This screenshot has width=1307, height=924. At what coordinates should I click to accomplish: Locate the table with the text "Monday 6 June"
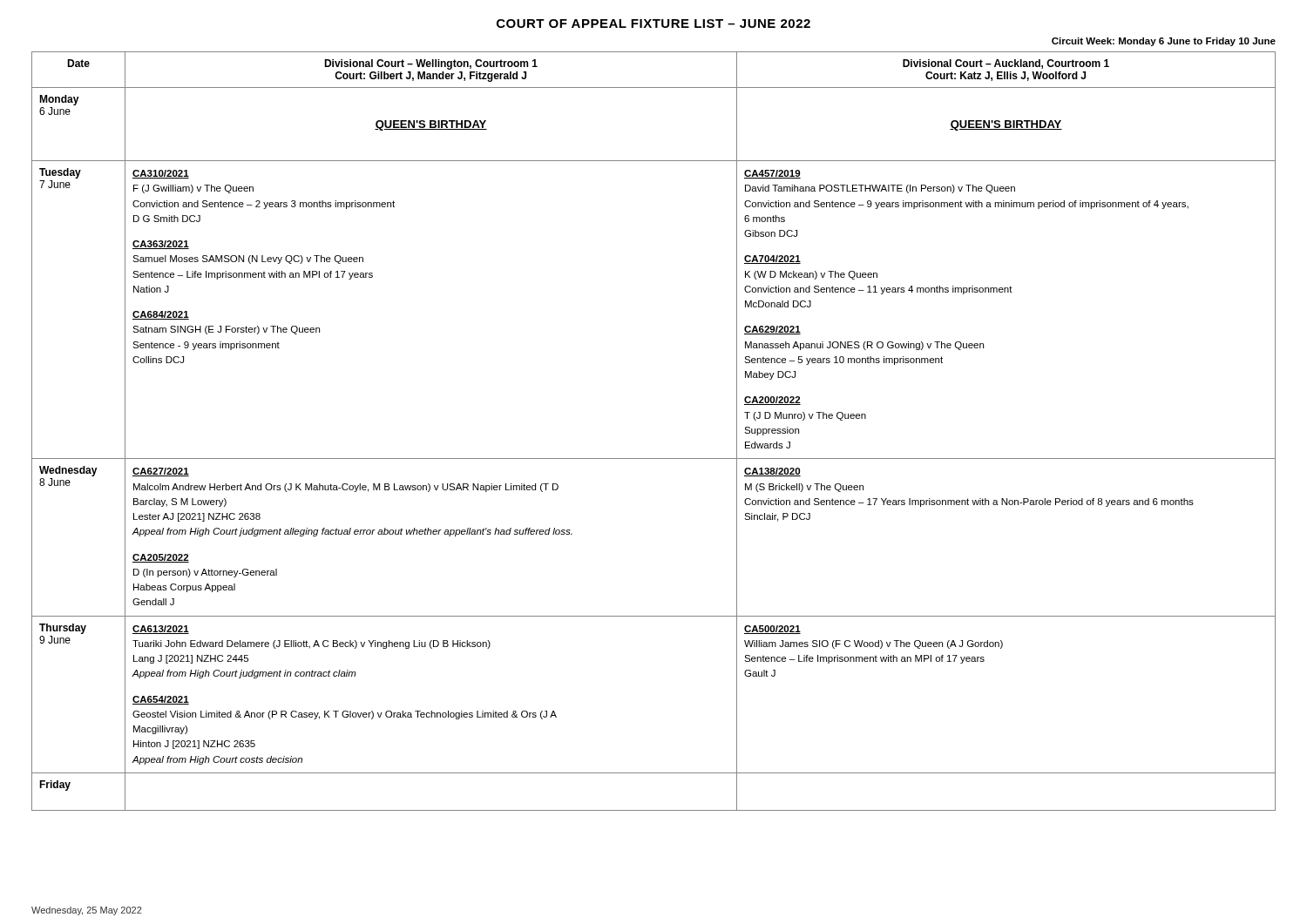tap(654, 431)
